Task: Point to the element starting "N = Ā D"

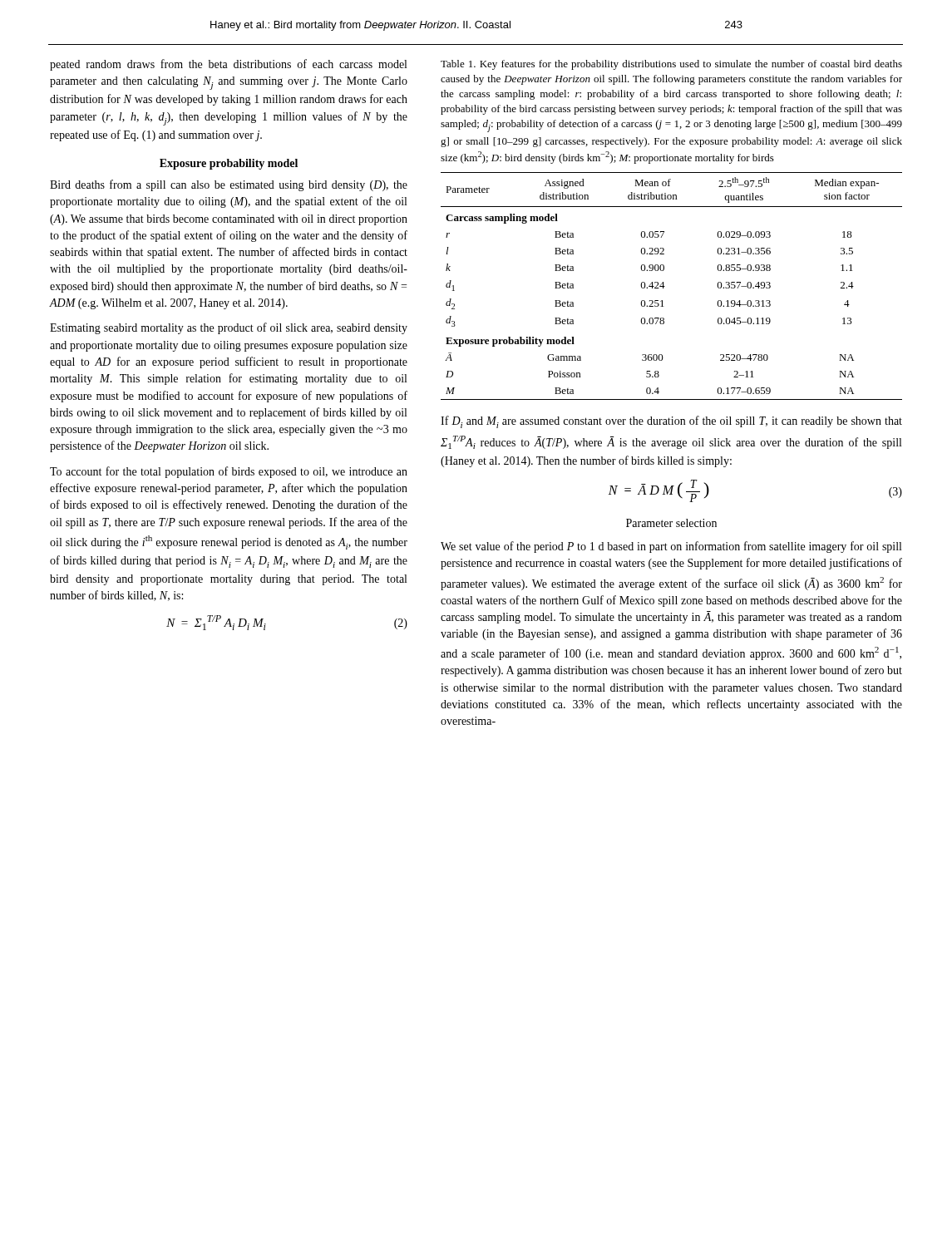Action: (x=671, y=492)
